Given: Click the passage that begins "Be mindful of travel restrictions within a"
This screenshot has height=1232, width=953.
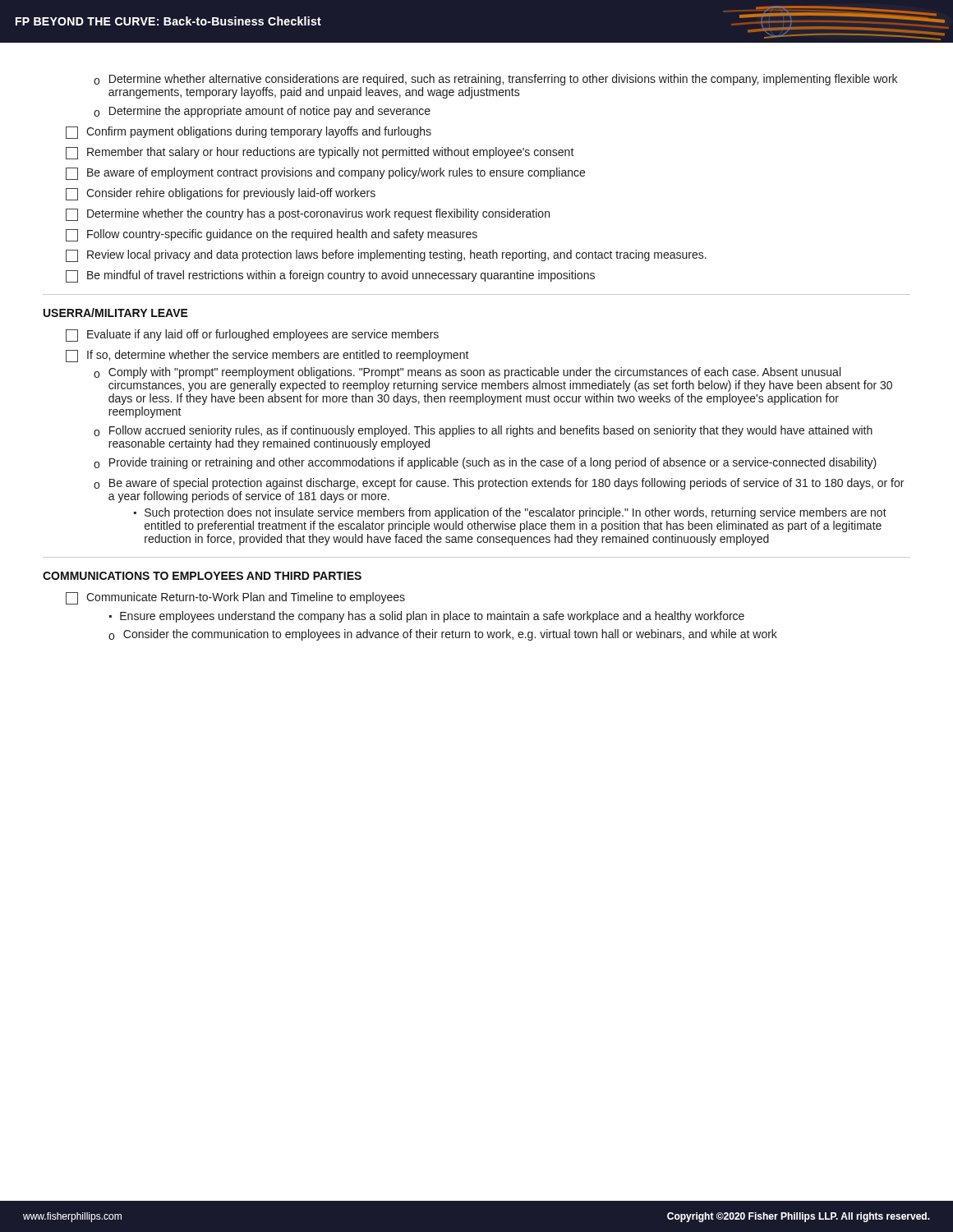Looking at the screenshot, I should point(330,276).
